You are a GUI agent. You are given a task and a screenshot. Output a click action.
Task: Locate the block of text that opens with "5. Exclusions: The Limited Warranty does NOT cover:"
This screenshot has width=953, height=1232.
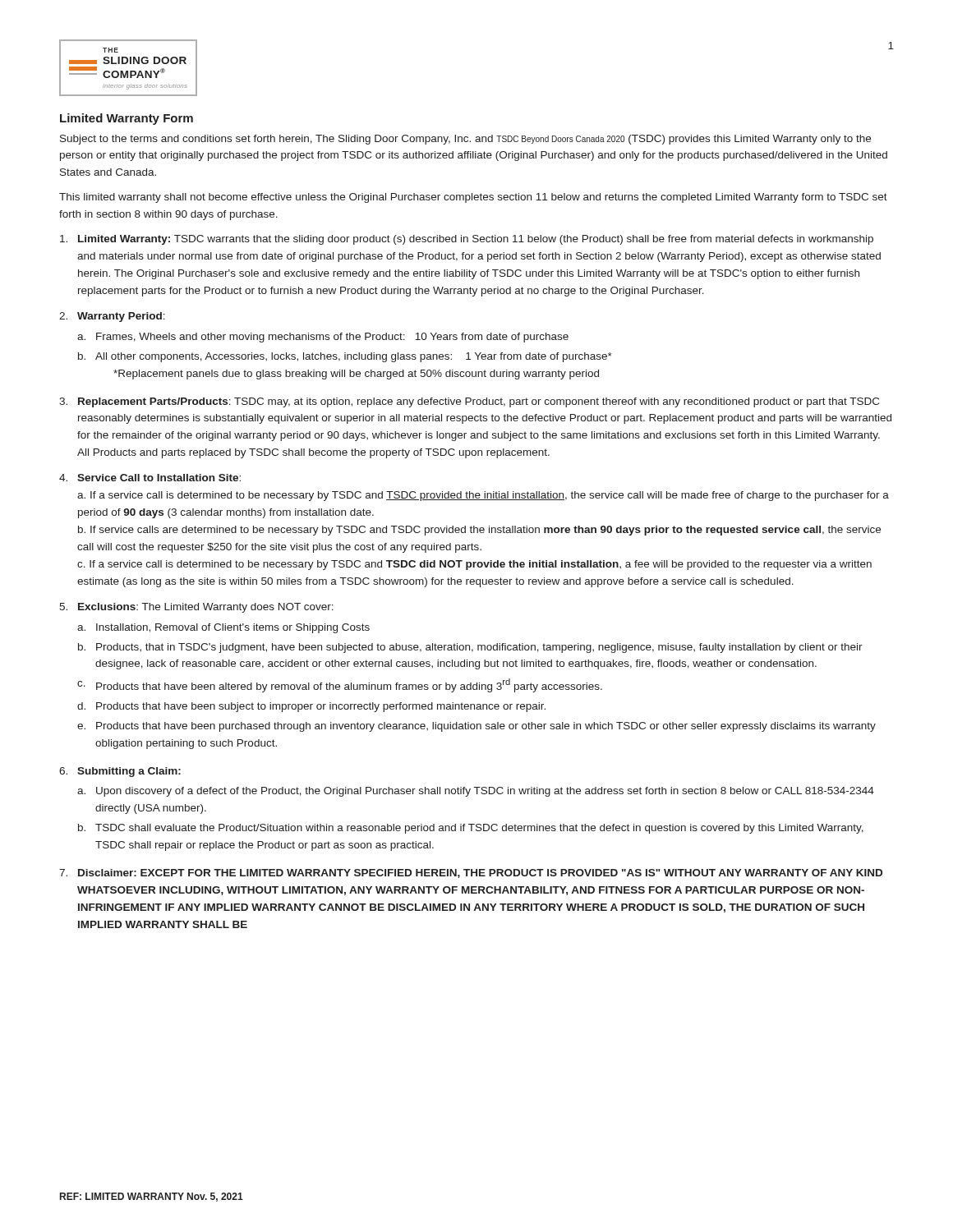pyautogui.click(x=476, y=676)
